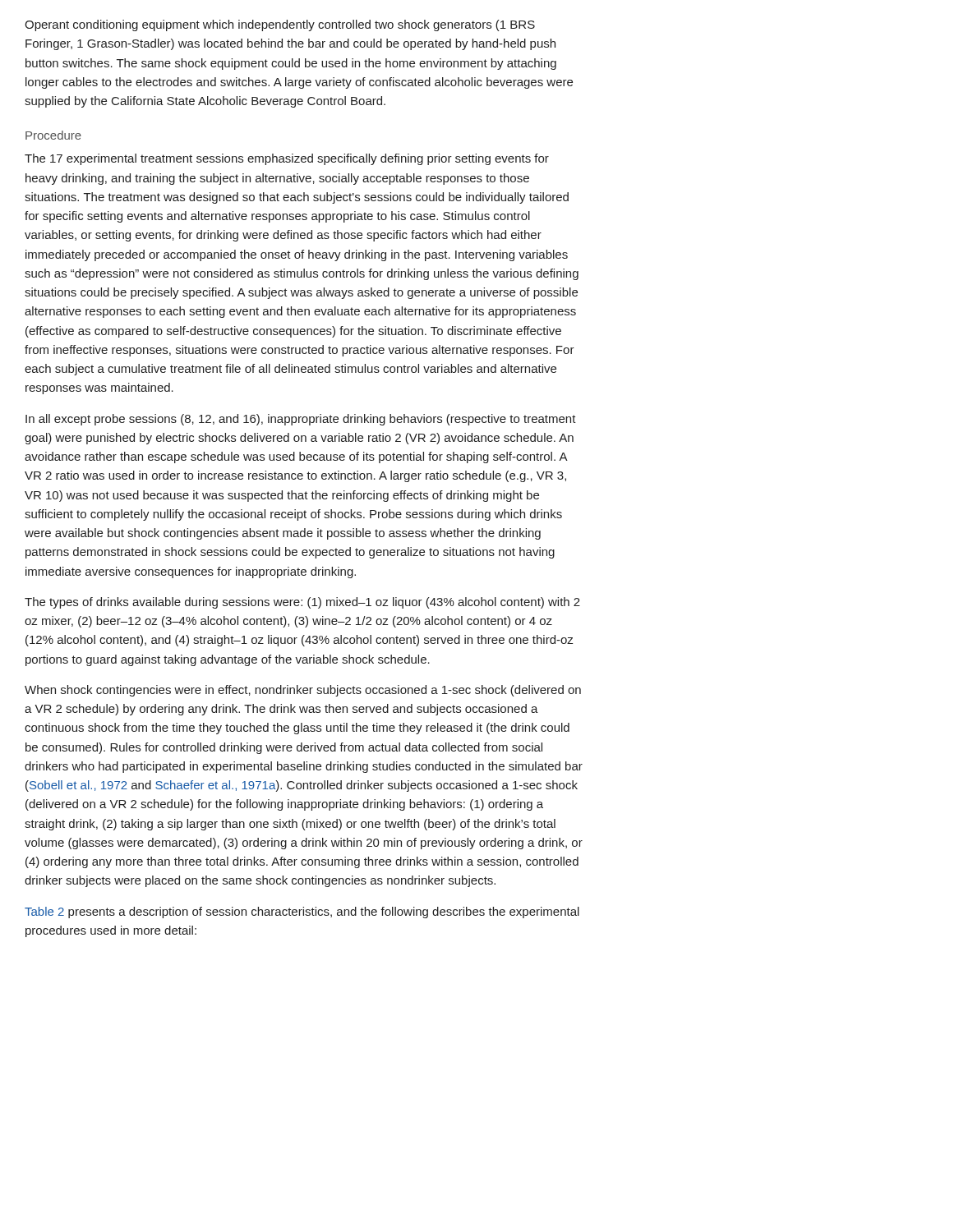
Task: Select the block starting "The 17 experimental treatment sessions emphasized specifically"
Action: coord(302,273)
